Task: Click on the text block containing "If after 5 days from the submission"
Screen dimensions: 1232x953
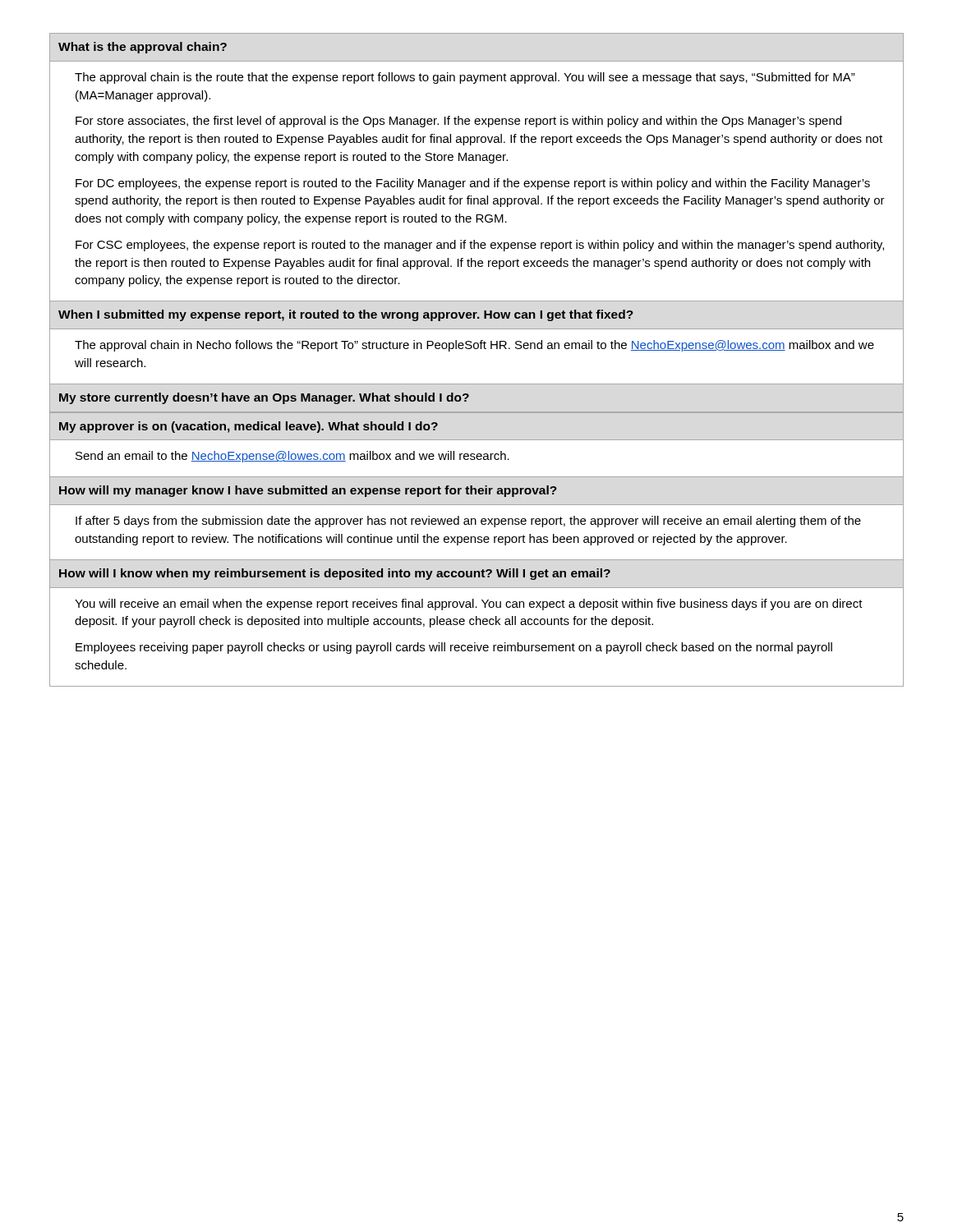Action: click(x=468, y=529)
